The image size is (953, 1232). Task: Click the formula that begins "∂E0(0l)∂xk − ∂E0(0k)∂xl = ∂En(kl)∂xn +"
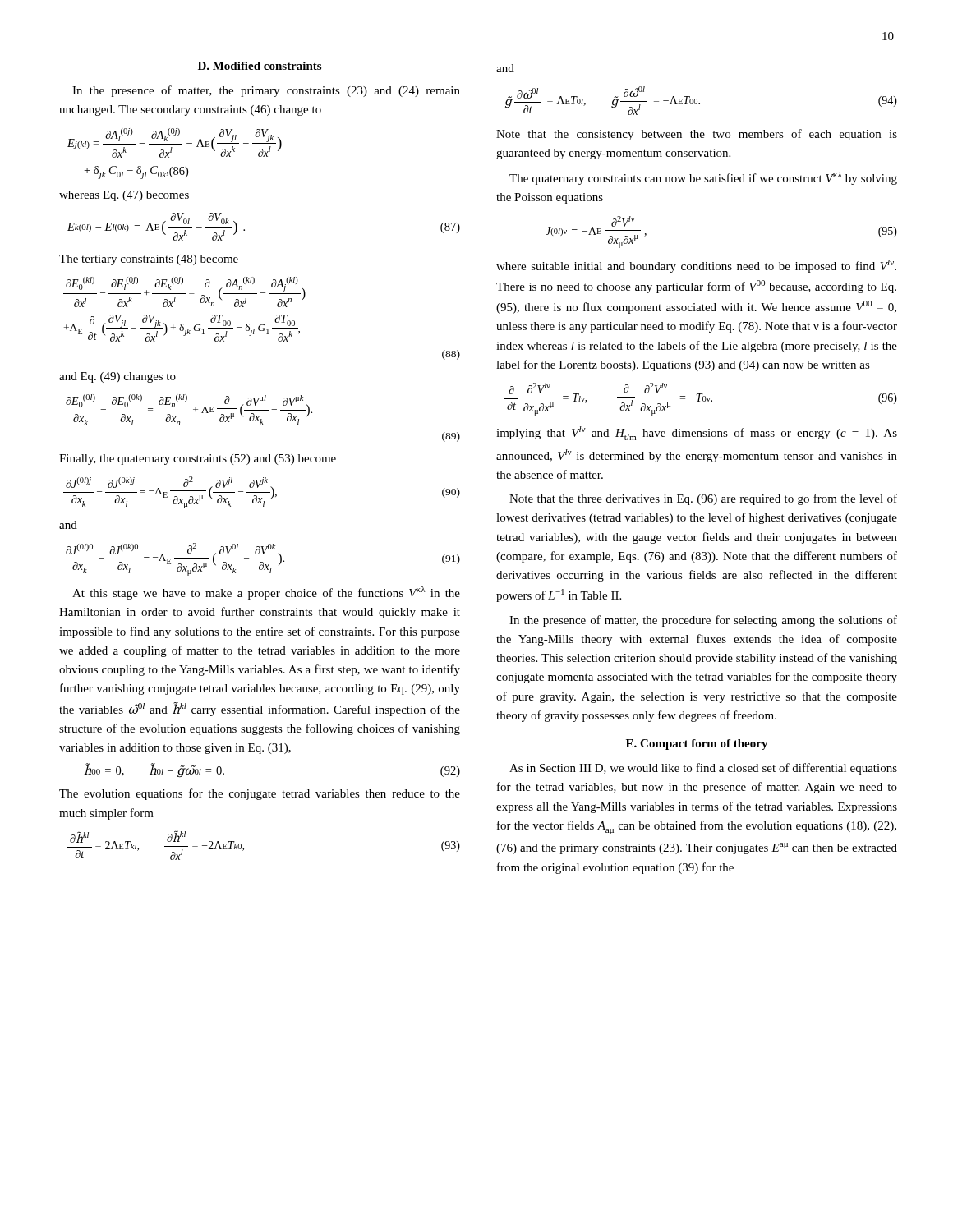260,418
